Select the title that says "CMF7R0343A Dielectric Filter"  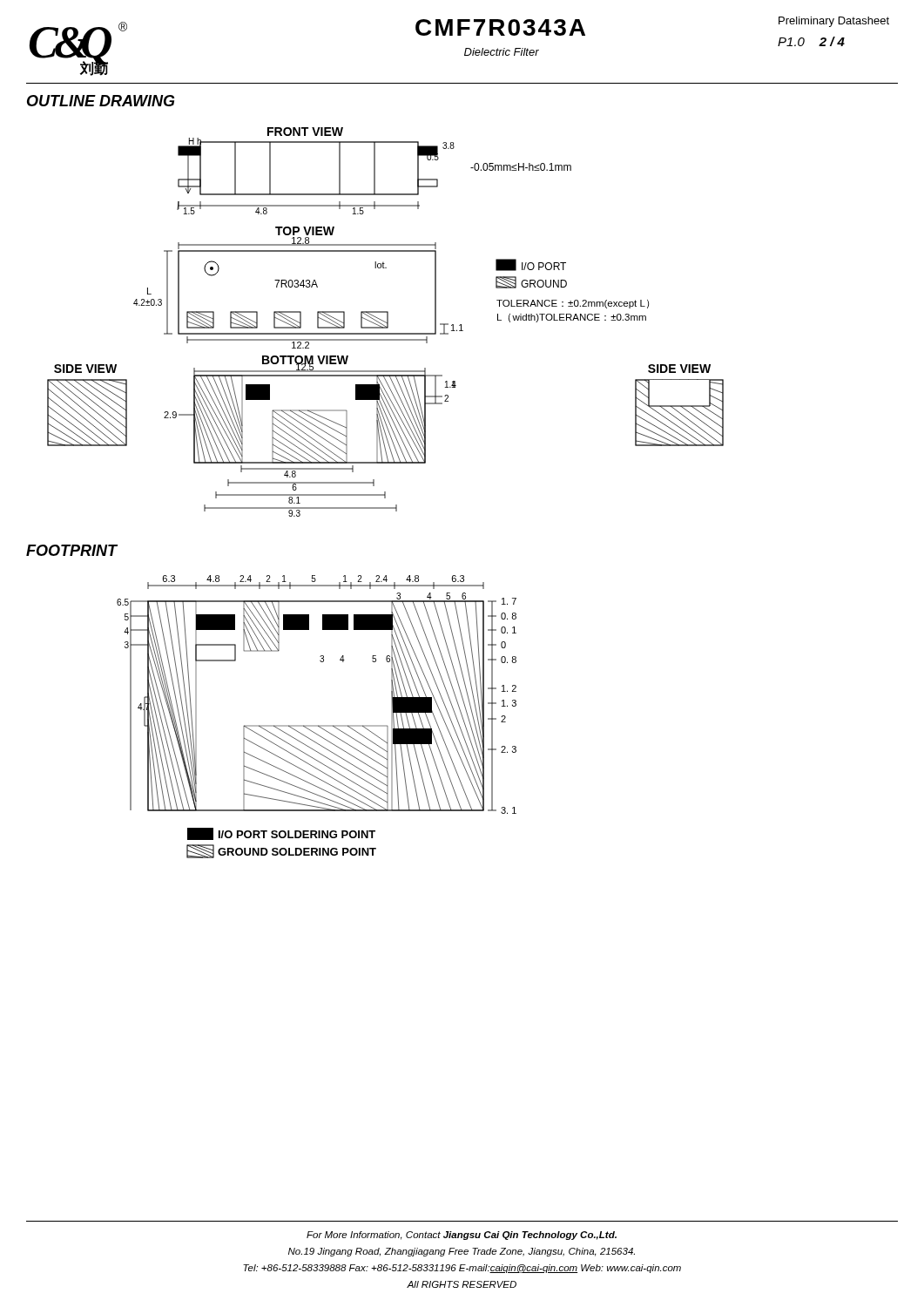[501, 36]
